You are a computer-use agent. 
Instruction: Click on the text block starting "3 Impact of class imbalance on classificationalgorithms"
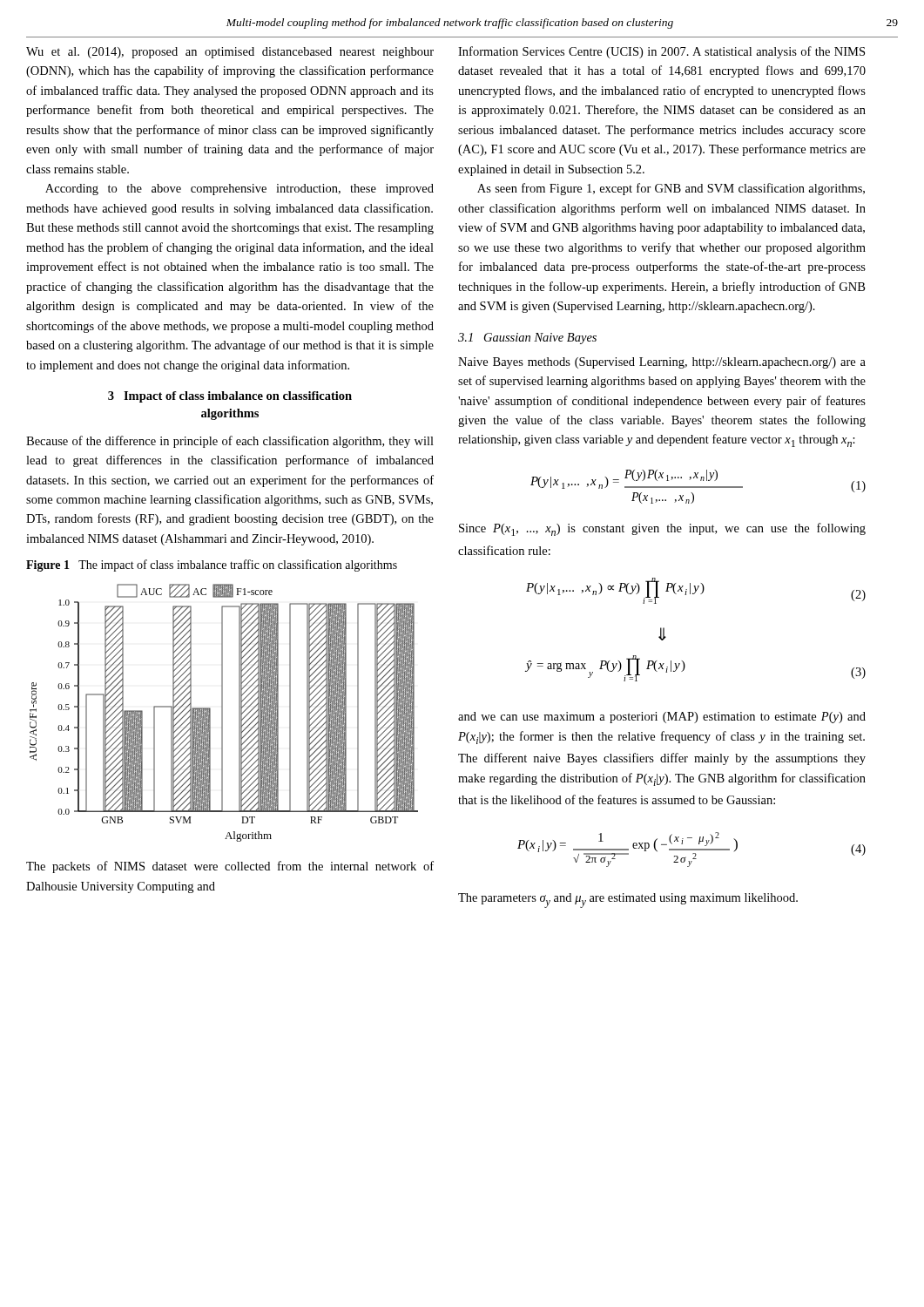(x=230, y=404)
